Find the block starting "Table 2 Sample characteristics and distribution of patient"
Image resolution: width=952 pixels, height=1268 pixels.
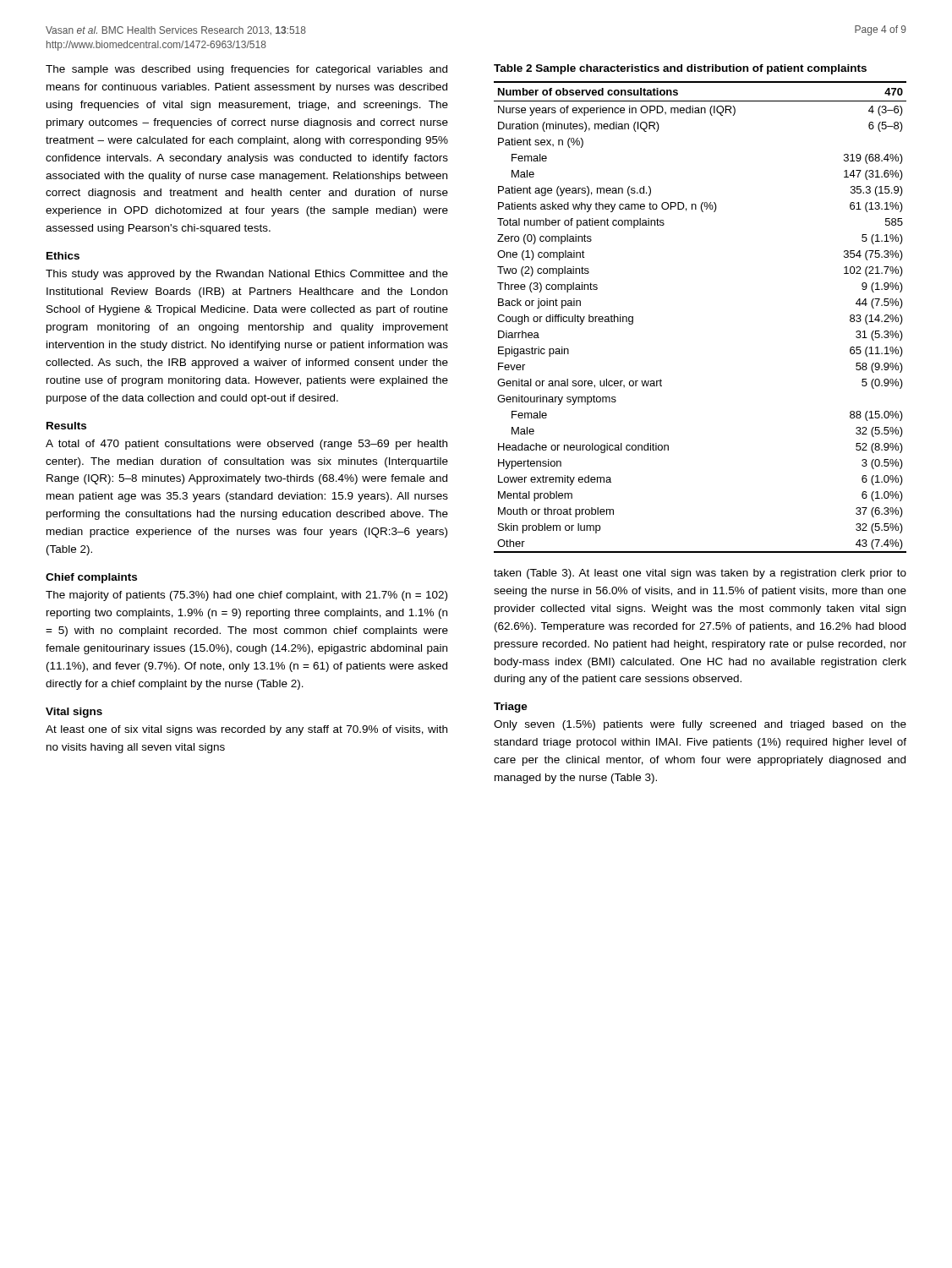pos(680,68)
